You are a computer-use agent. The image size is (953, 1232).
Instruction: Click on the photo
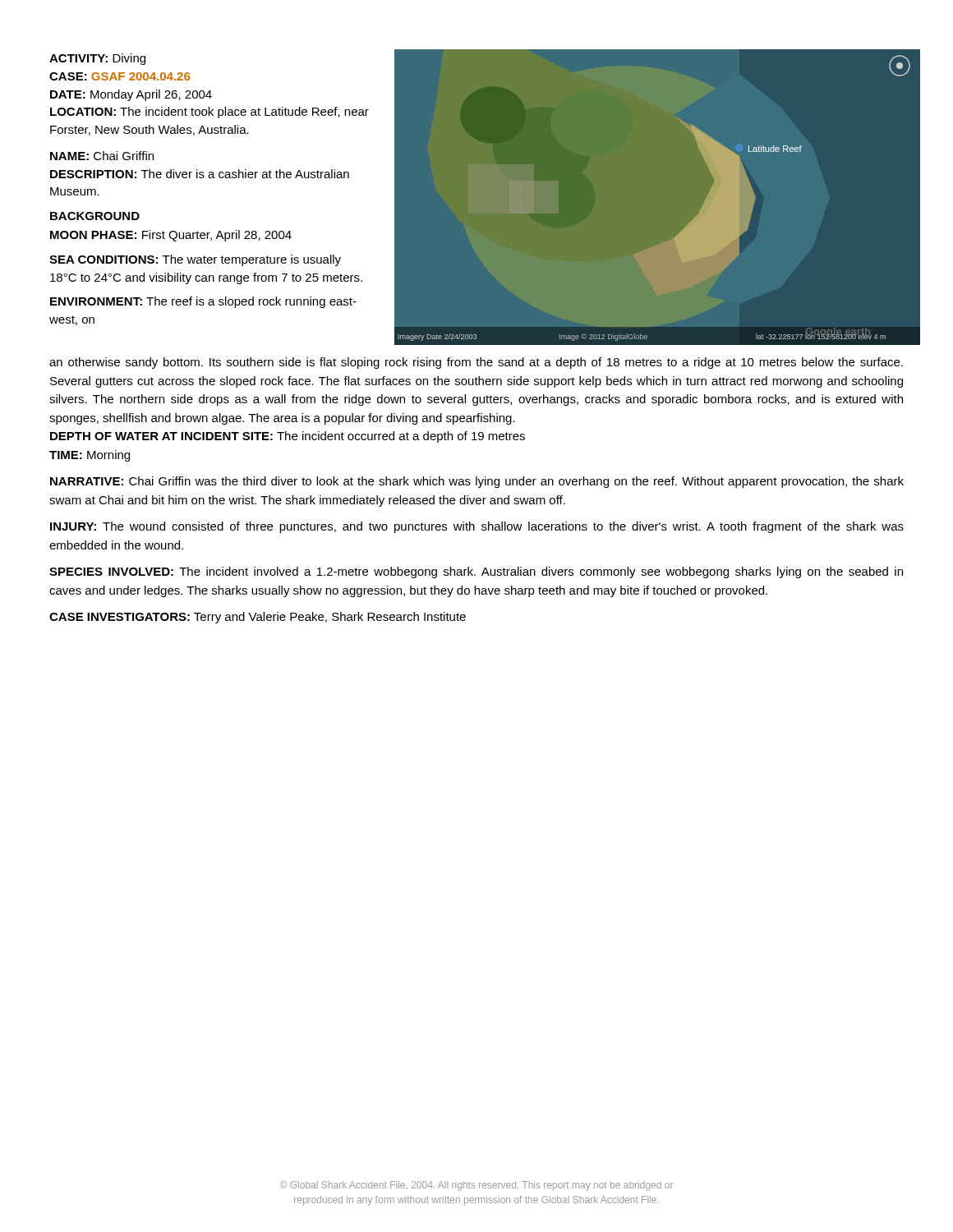(657, 197)
